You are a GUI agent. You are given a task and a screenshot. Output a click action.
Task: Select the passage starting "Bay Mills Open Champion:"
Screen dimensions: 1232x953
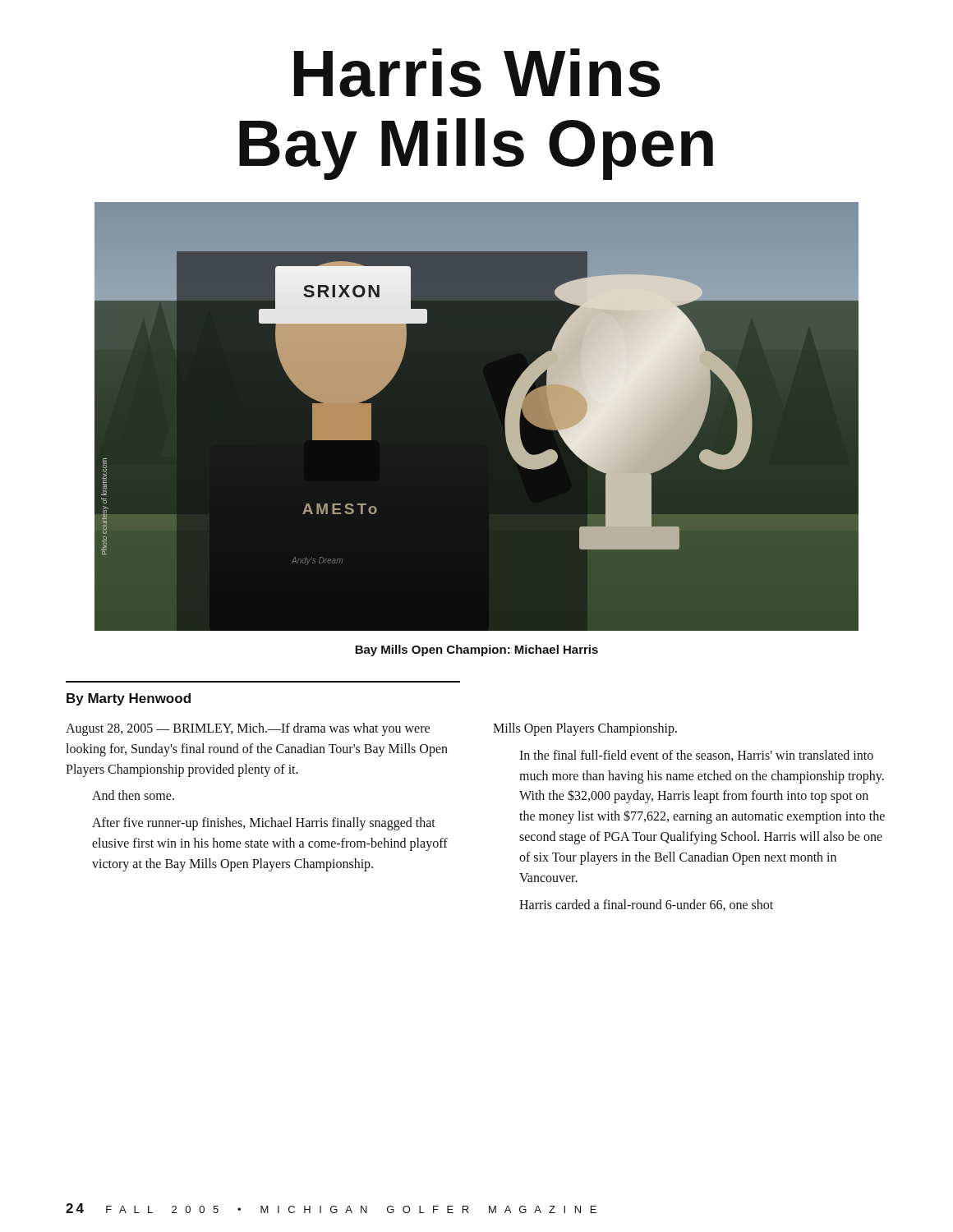tap(476, 649)
